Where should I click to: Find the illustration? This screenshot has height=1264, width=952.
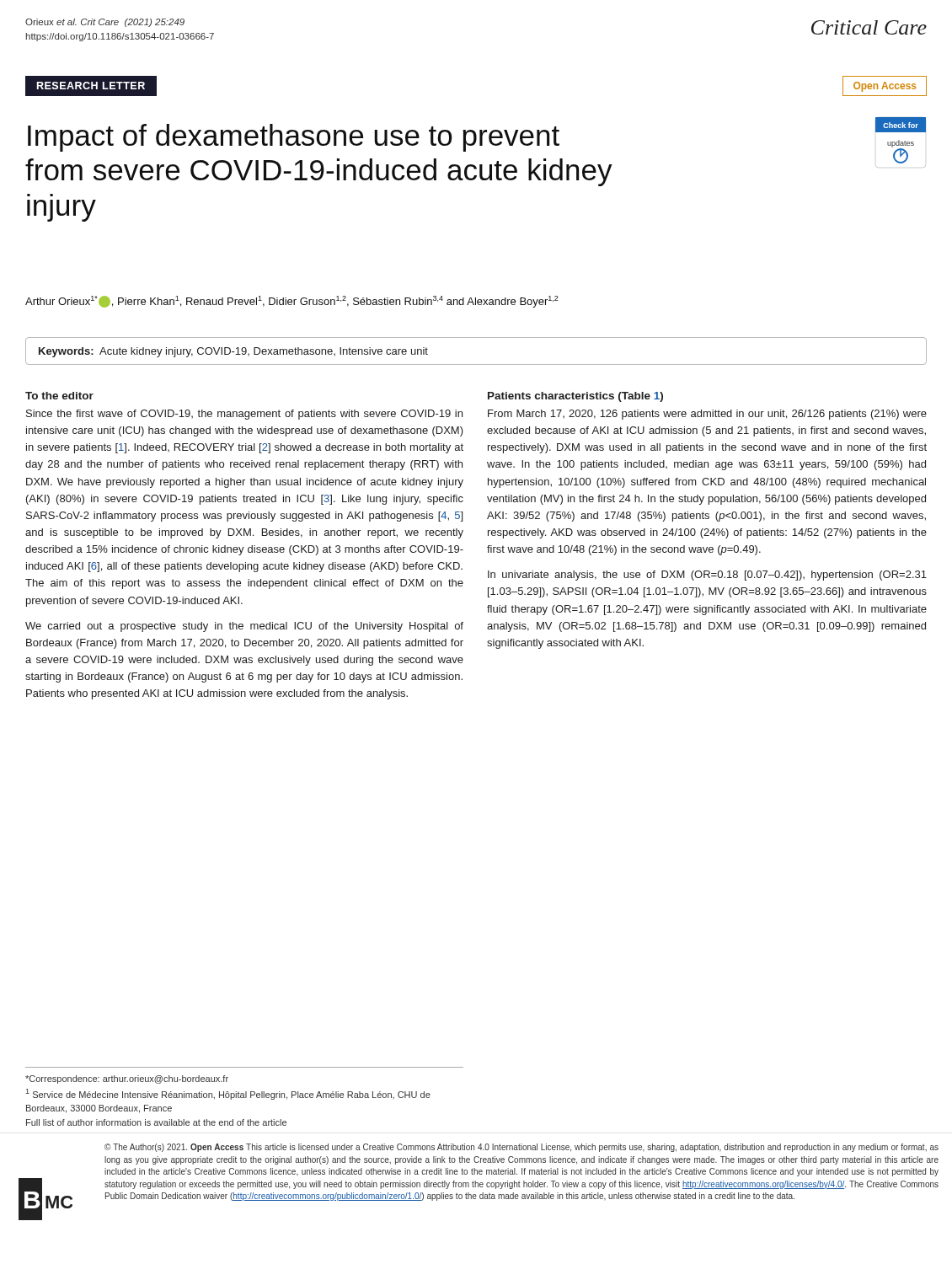(x=901, y=142)
